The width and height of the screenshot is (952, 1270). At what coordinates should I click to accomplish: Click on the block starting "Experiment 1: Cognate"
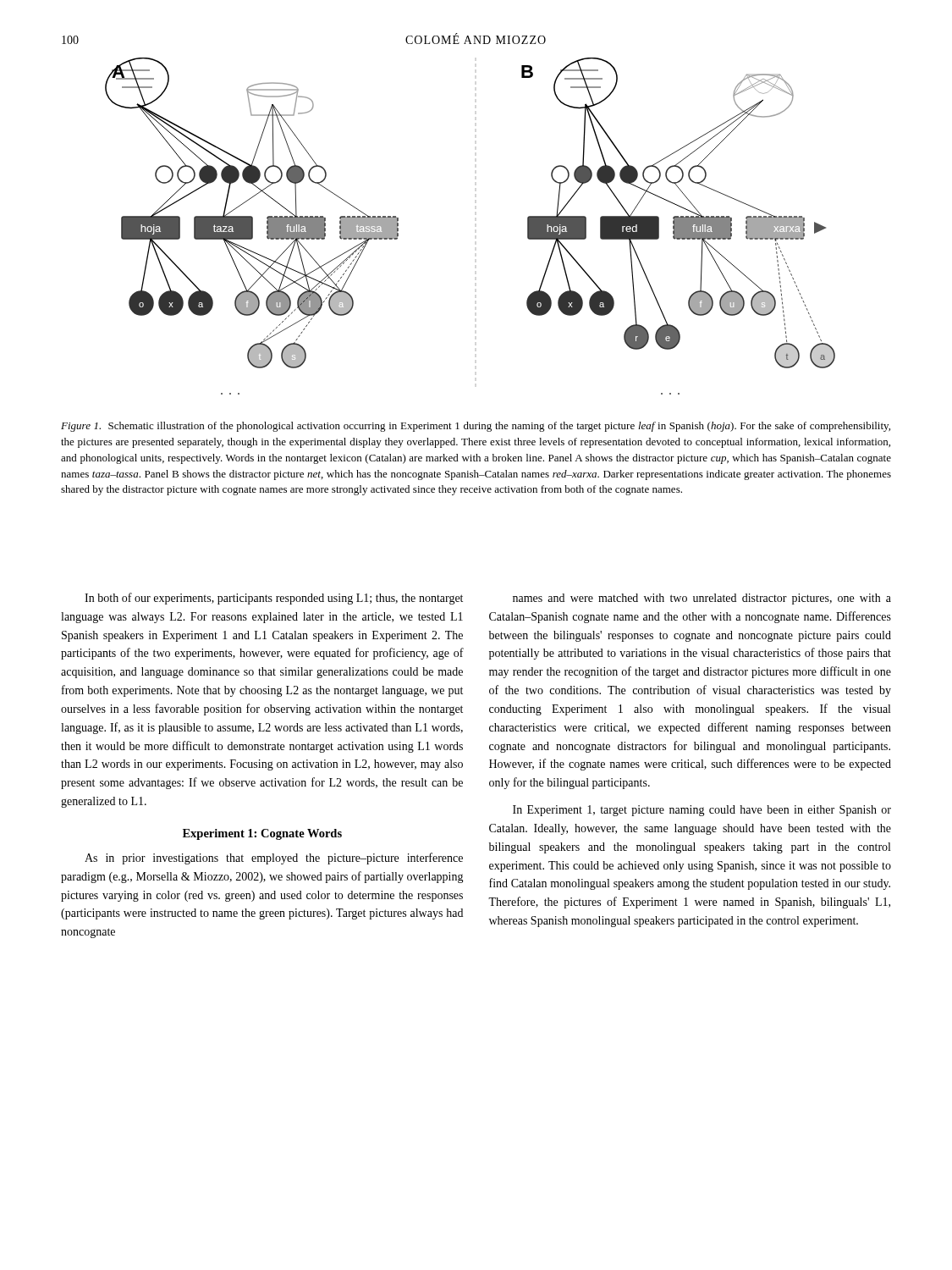tap(262, 833)
